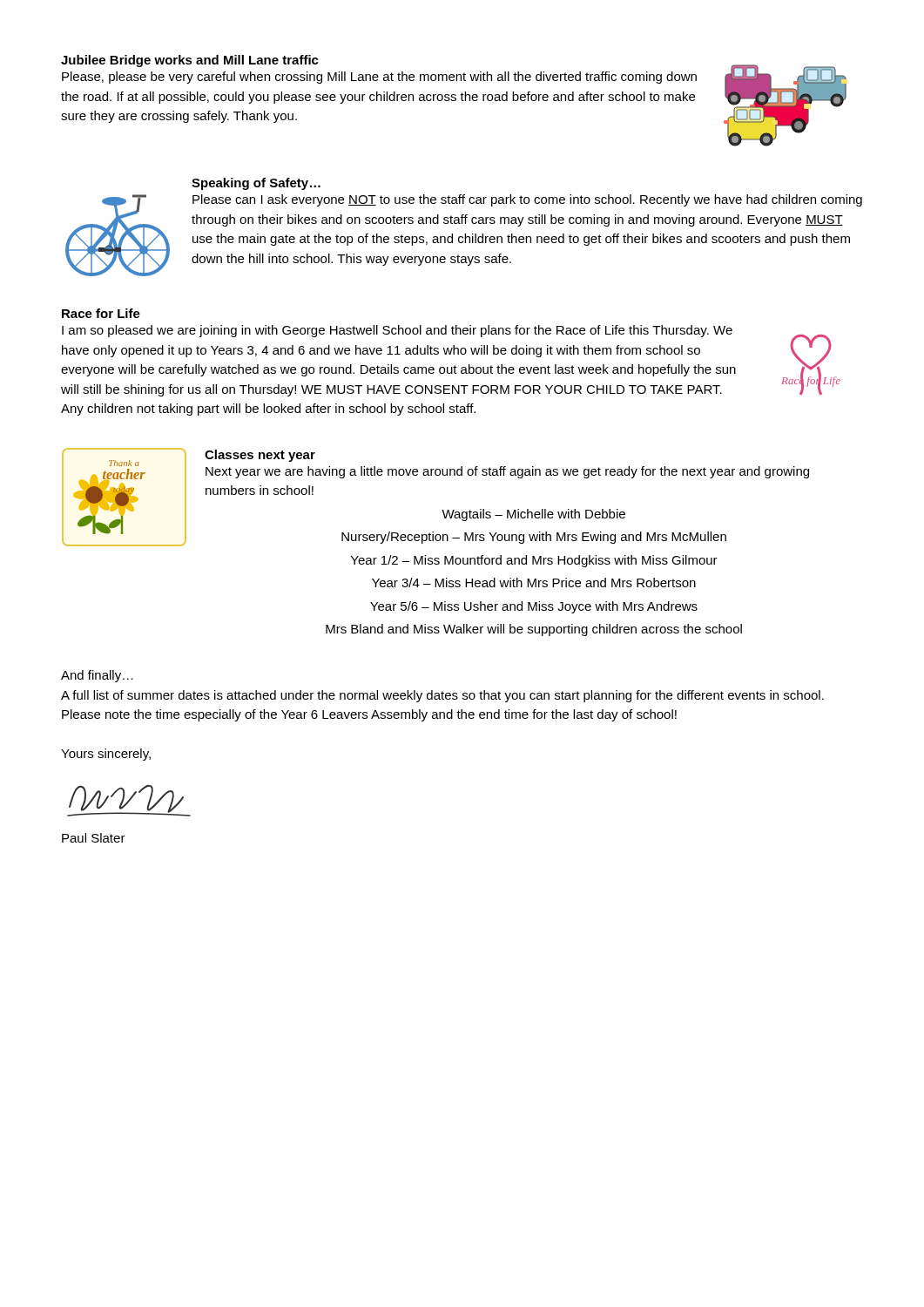Click on the text block that reads "Next year we are having a"
Image resolution: width=924 pixels, height=1307 pixels.
tap(534, 550)
